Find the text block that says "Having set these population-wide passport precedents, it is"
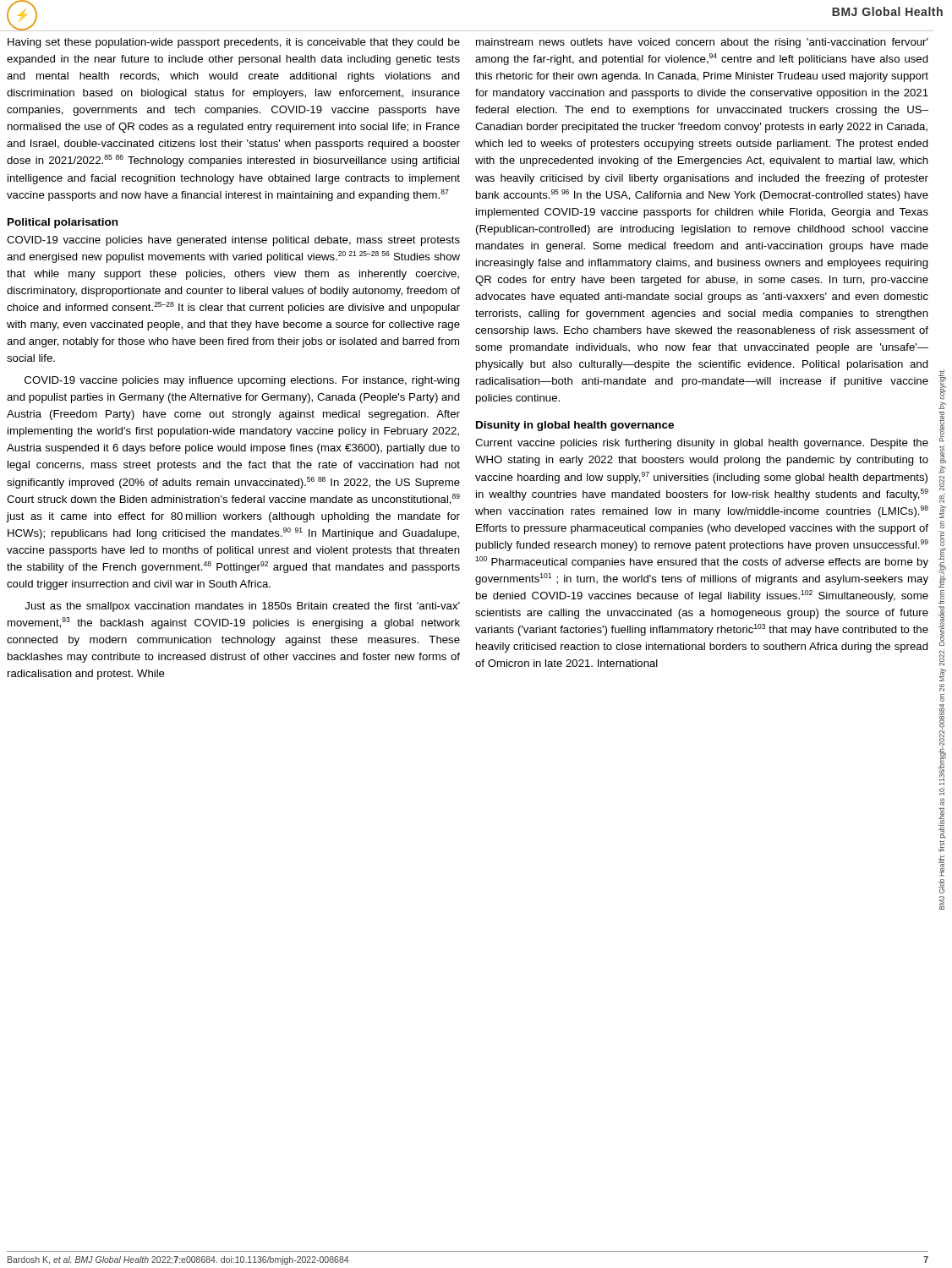 (x=233, y=118)
